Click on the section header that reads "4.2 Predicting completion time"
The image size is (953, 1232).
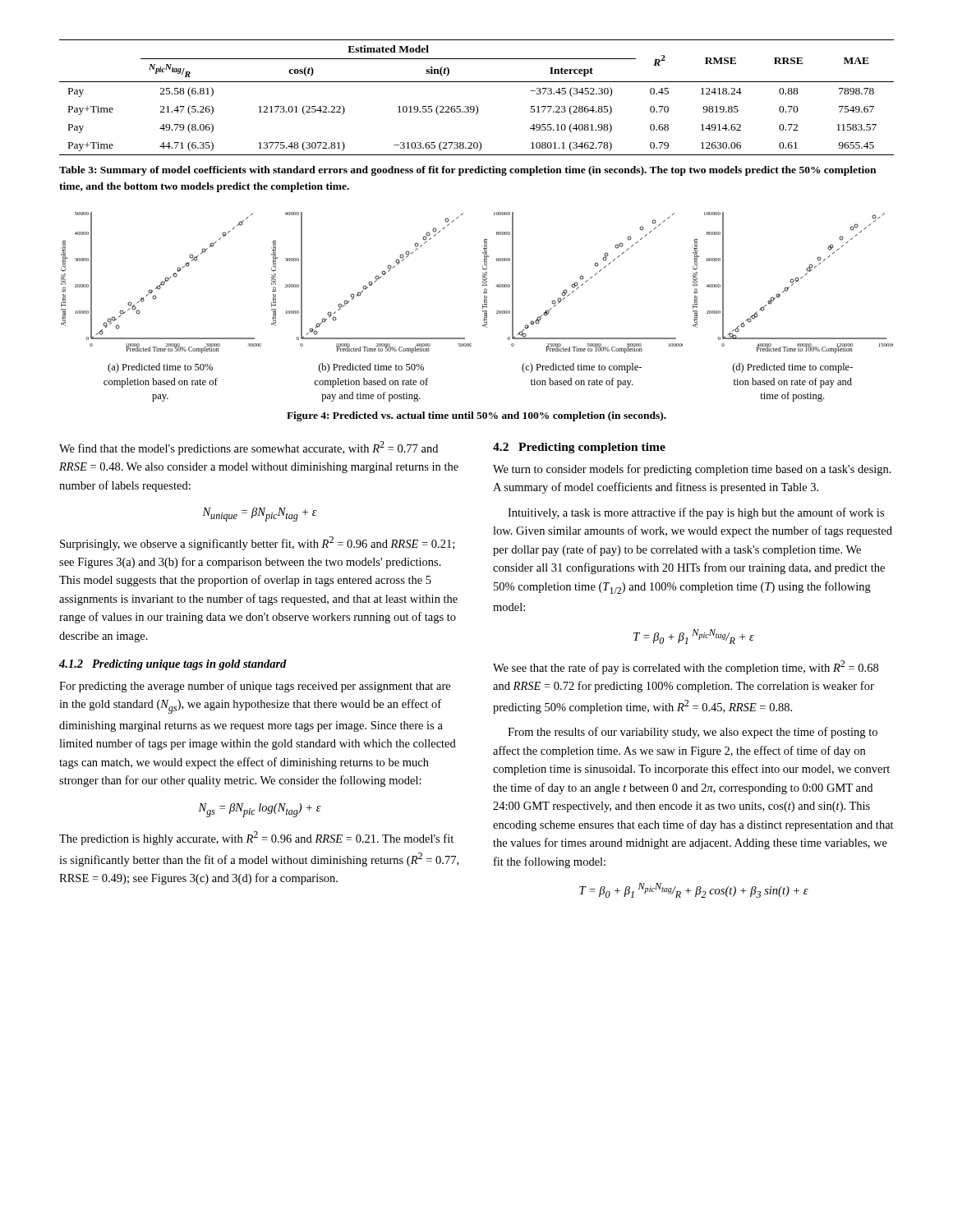[x=579, y=446]
